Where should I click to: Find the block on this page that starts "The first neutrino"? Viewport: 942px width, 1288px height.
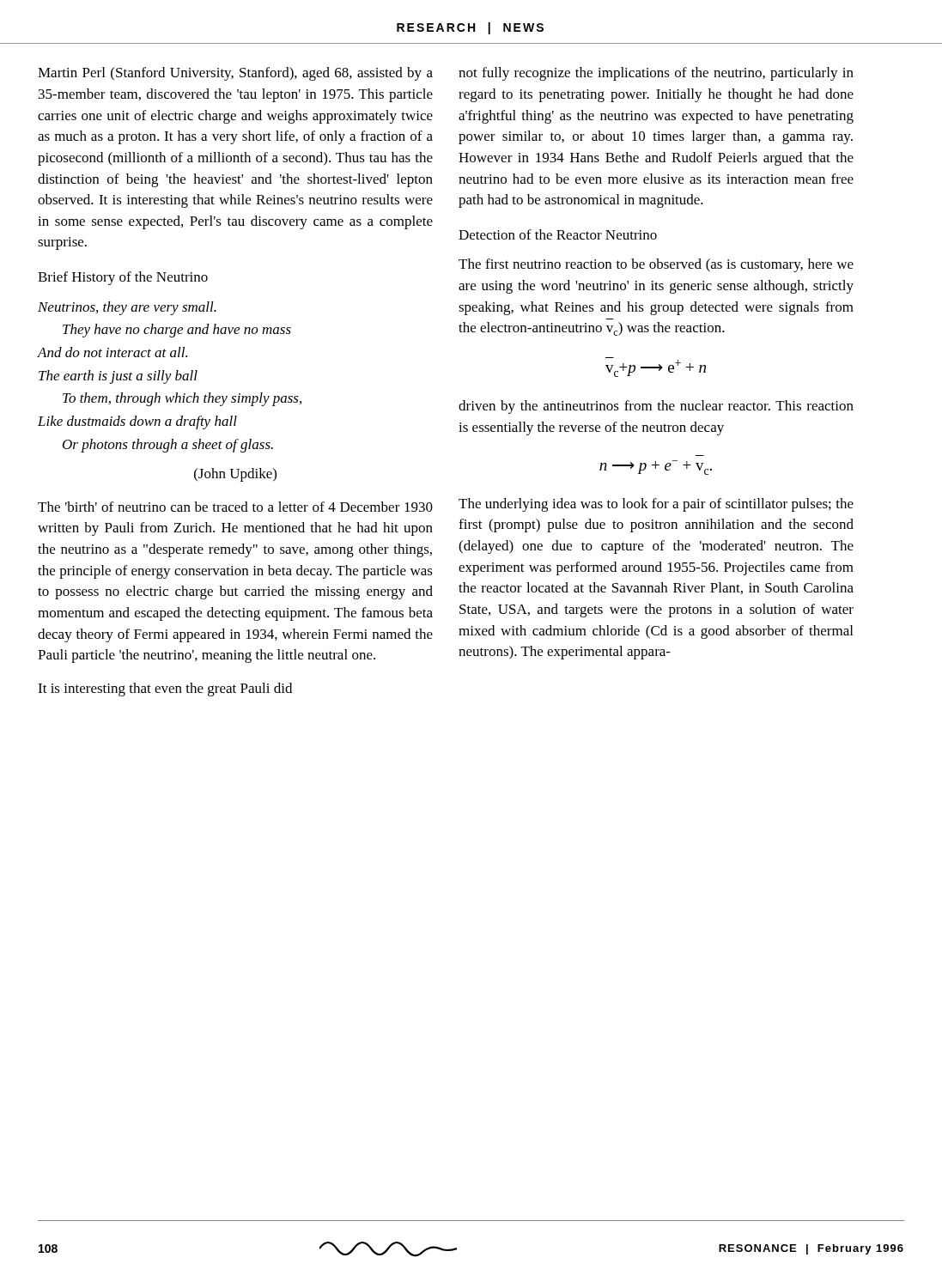pos(656,298)
